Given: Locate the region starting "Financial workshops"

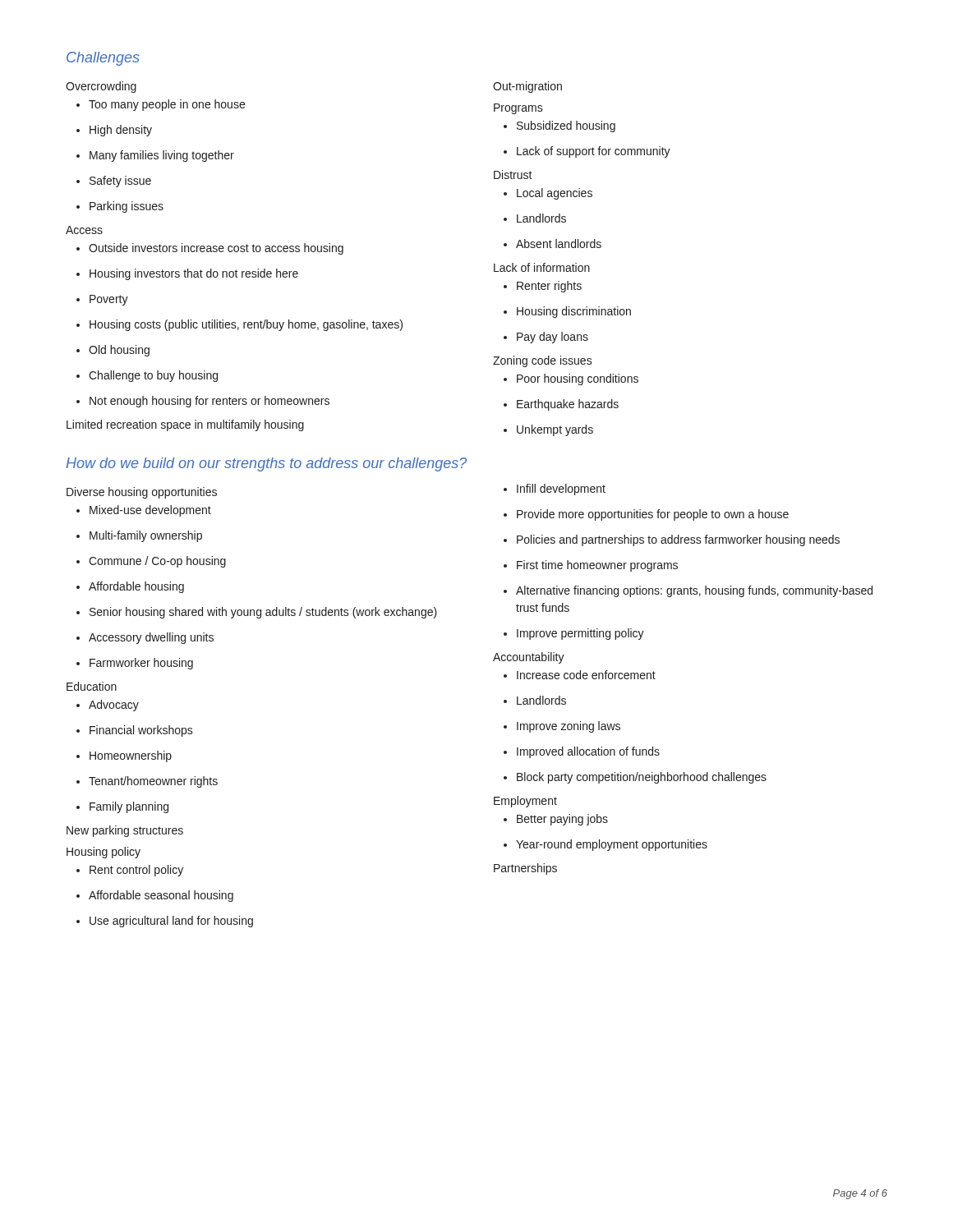Looking at the screenshot, I should click(x=135, y=731).
